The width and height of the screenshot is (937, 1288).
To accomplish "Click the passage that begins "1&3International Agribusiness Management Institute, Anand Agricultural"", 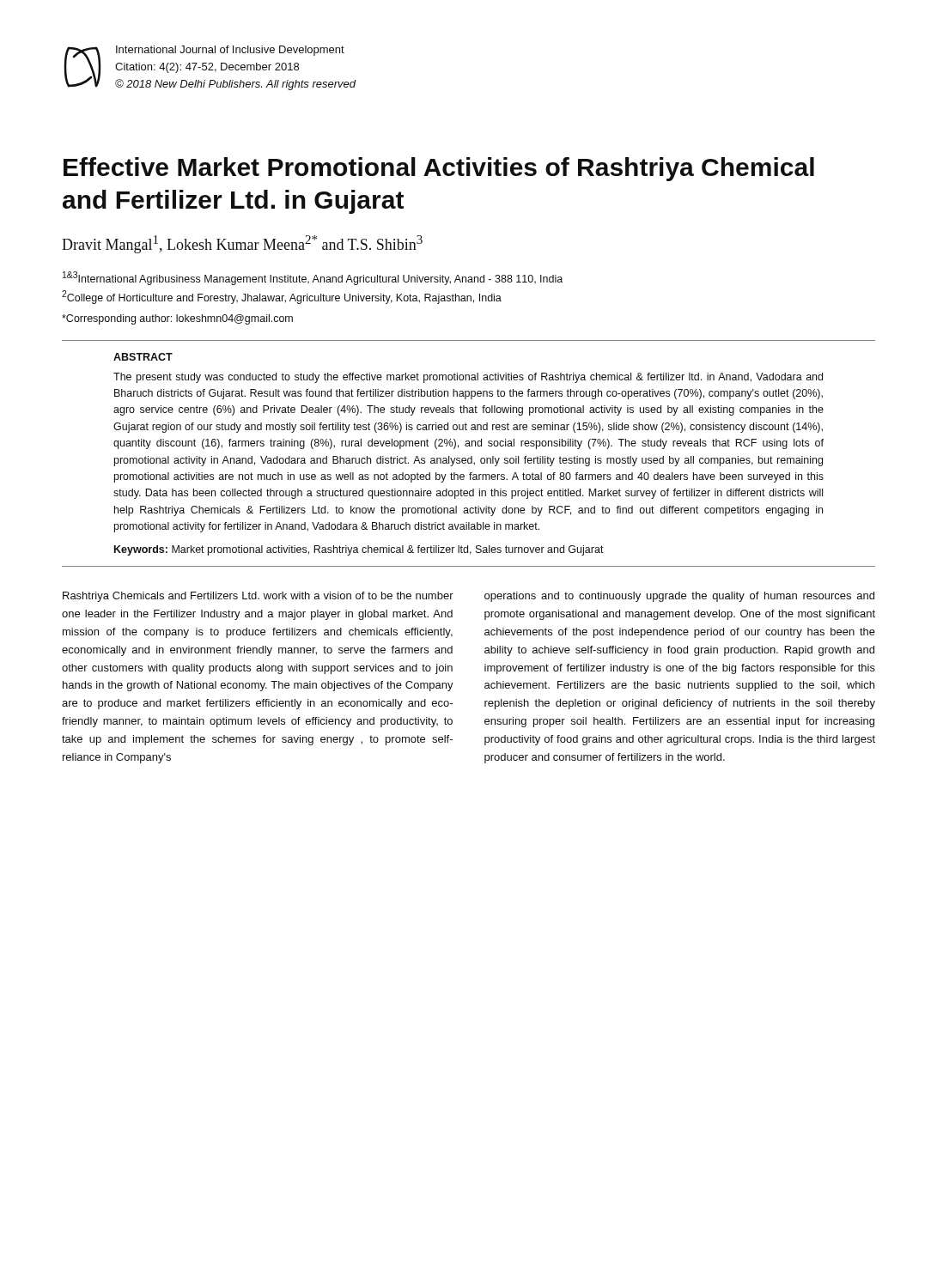I will pos(312,287).
